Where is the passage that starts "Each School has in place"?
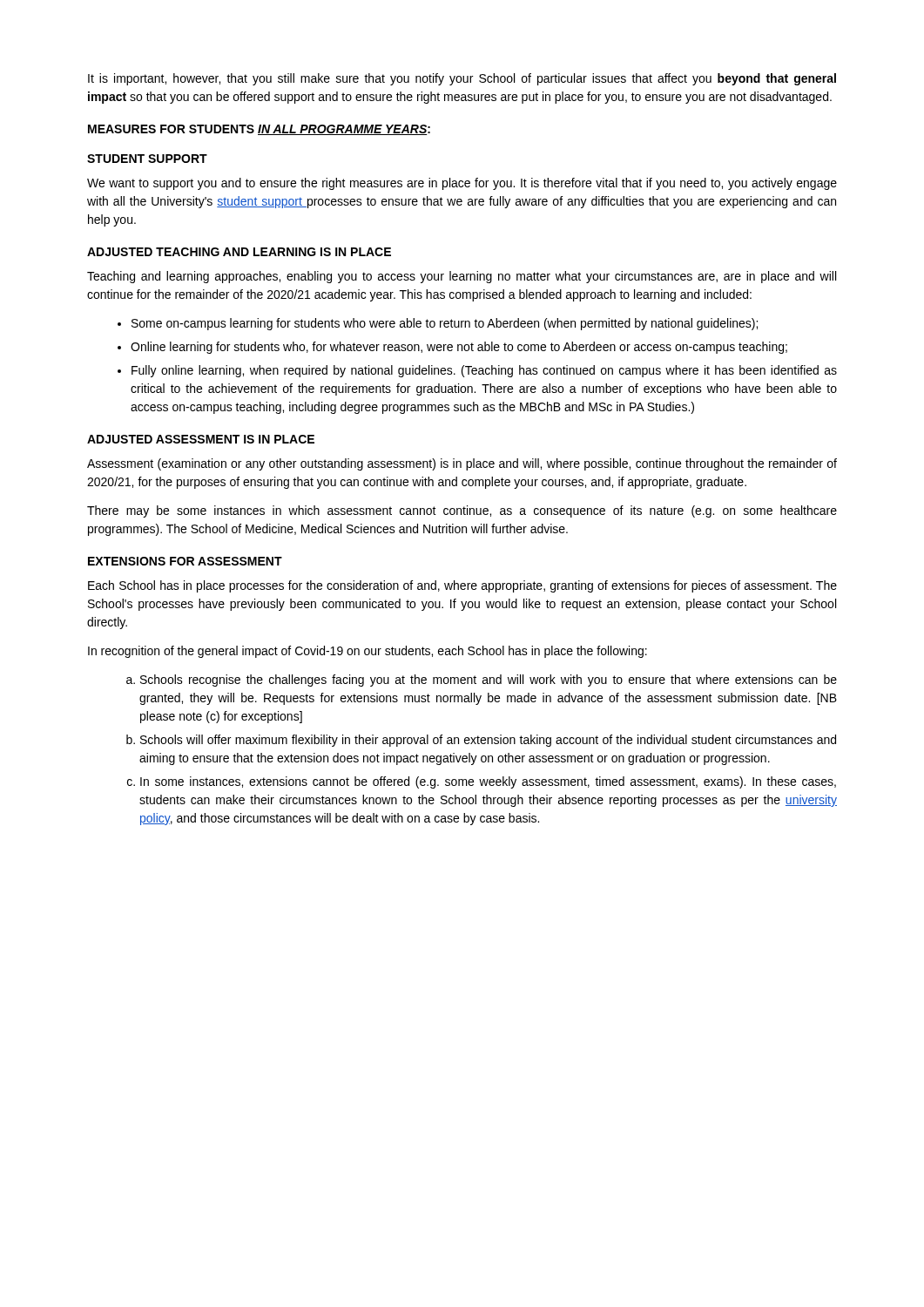924x1307 pixels. pyautogui.click(x=462, y=604)
